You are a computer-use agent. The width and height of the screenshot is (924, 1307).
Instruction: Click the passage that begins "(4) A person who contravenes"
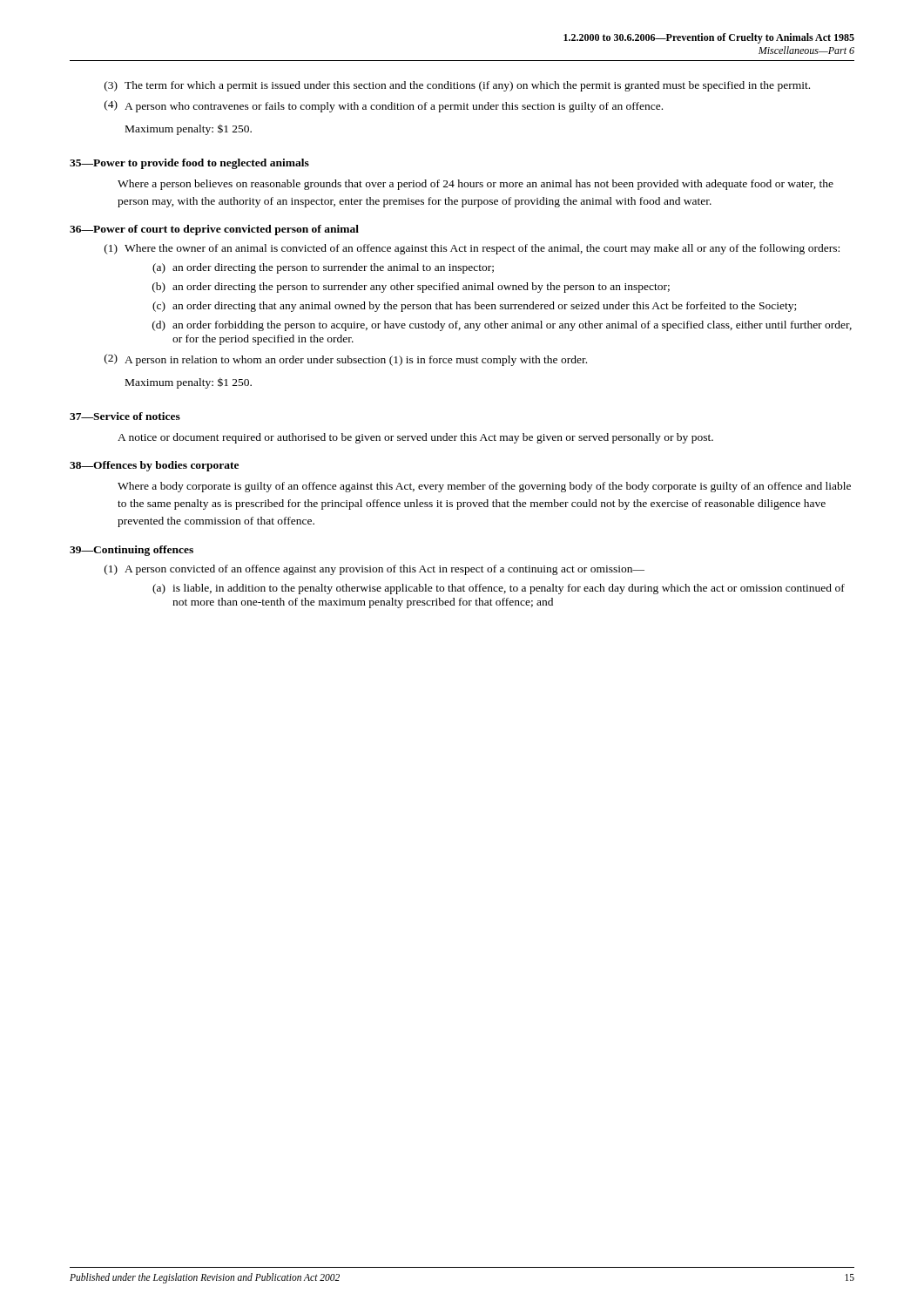[x=384, y=106]
